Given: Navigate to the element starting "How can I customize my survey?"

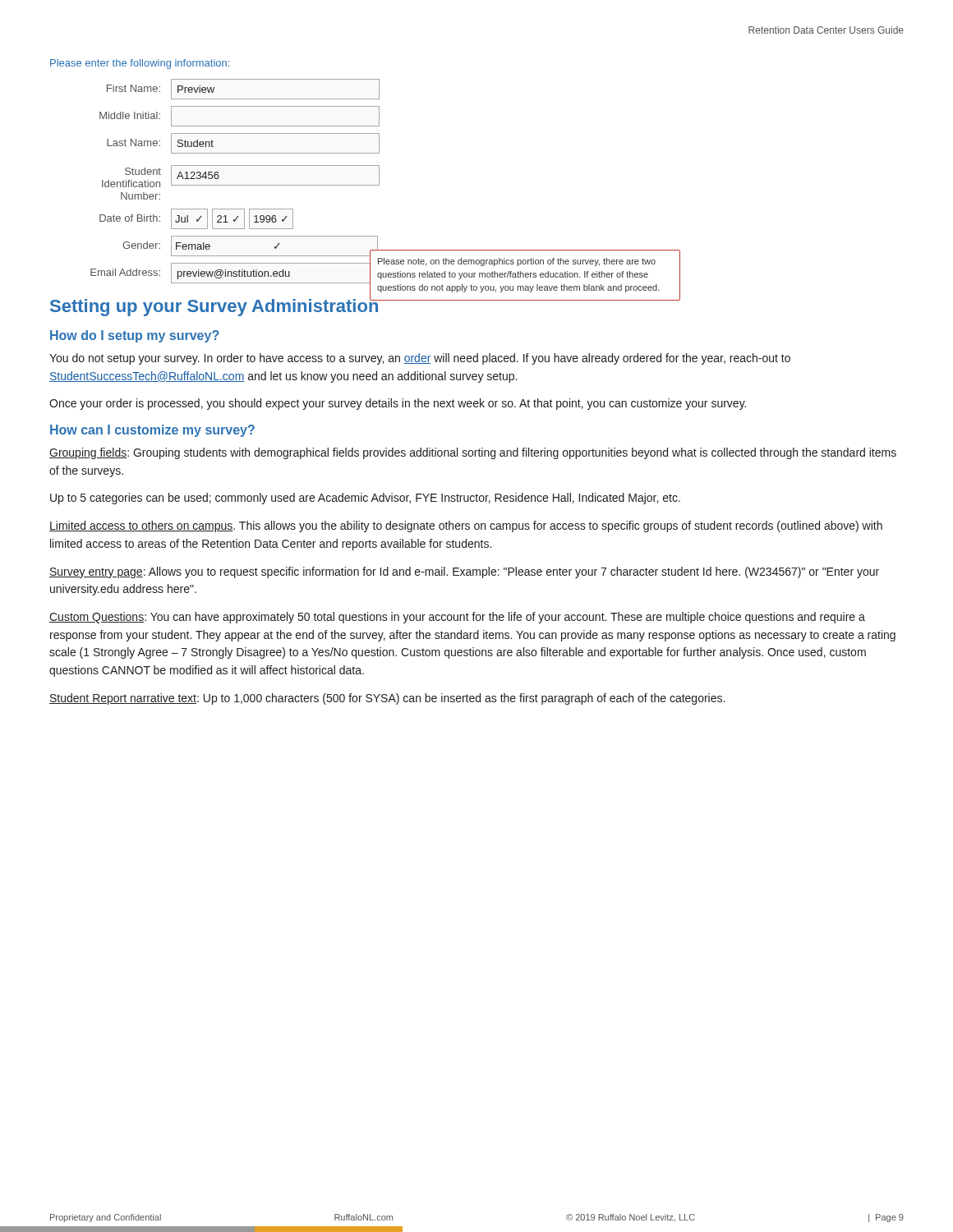Looking at the screenshot, I should click(152, 430).
